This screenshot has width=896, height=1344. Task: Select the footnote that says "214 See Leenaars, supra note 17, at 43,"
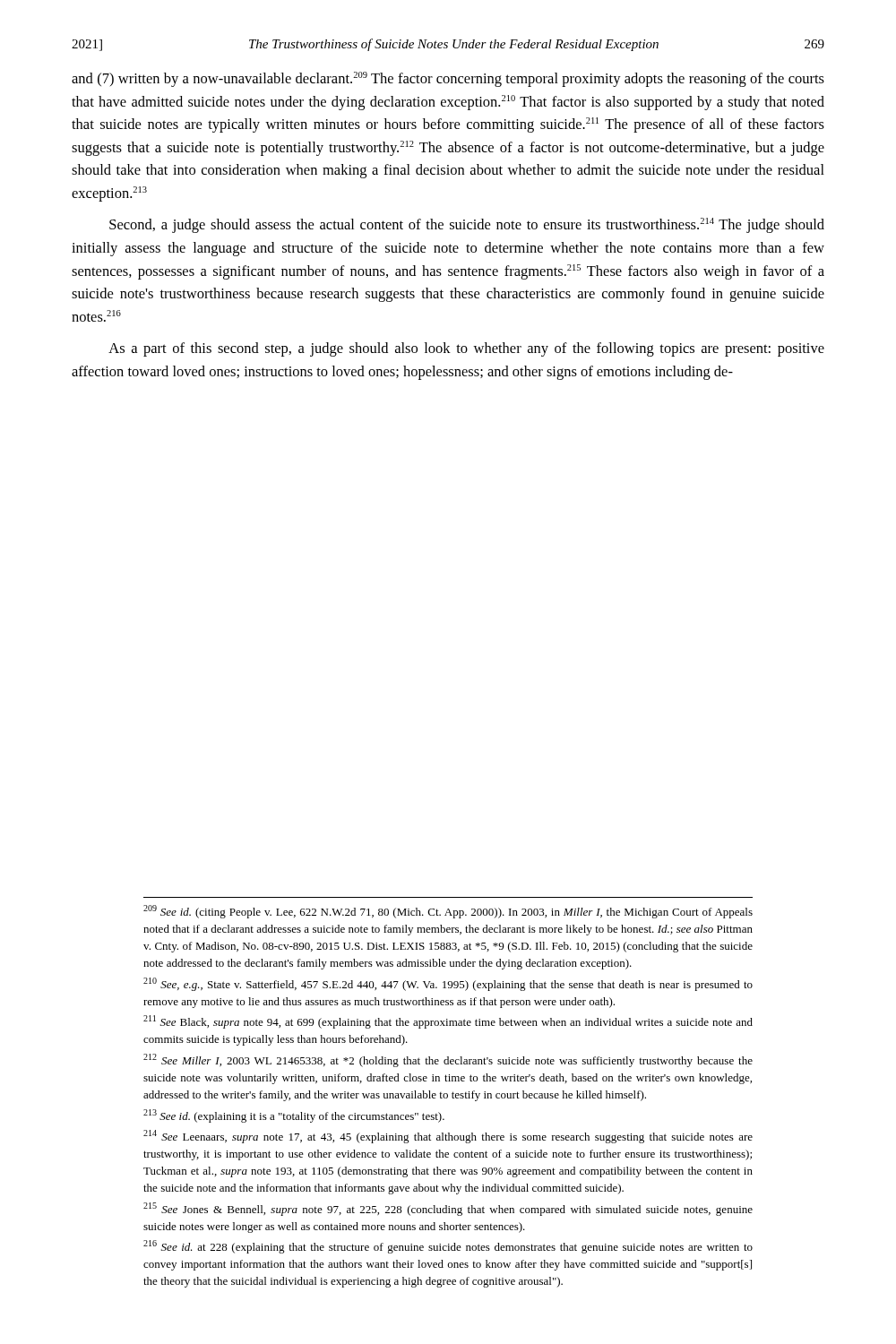(448, 1162)
